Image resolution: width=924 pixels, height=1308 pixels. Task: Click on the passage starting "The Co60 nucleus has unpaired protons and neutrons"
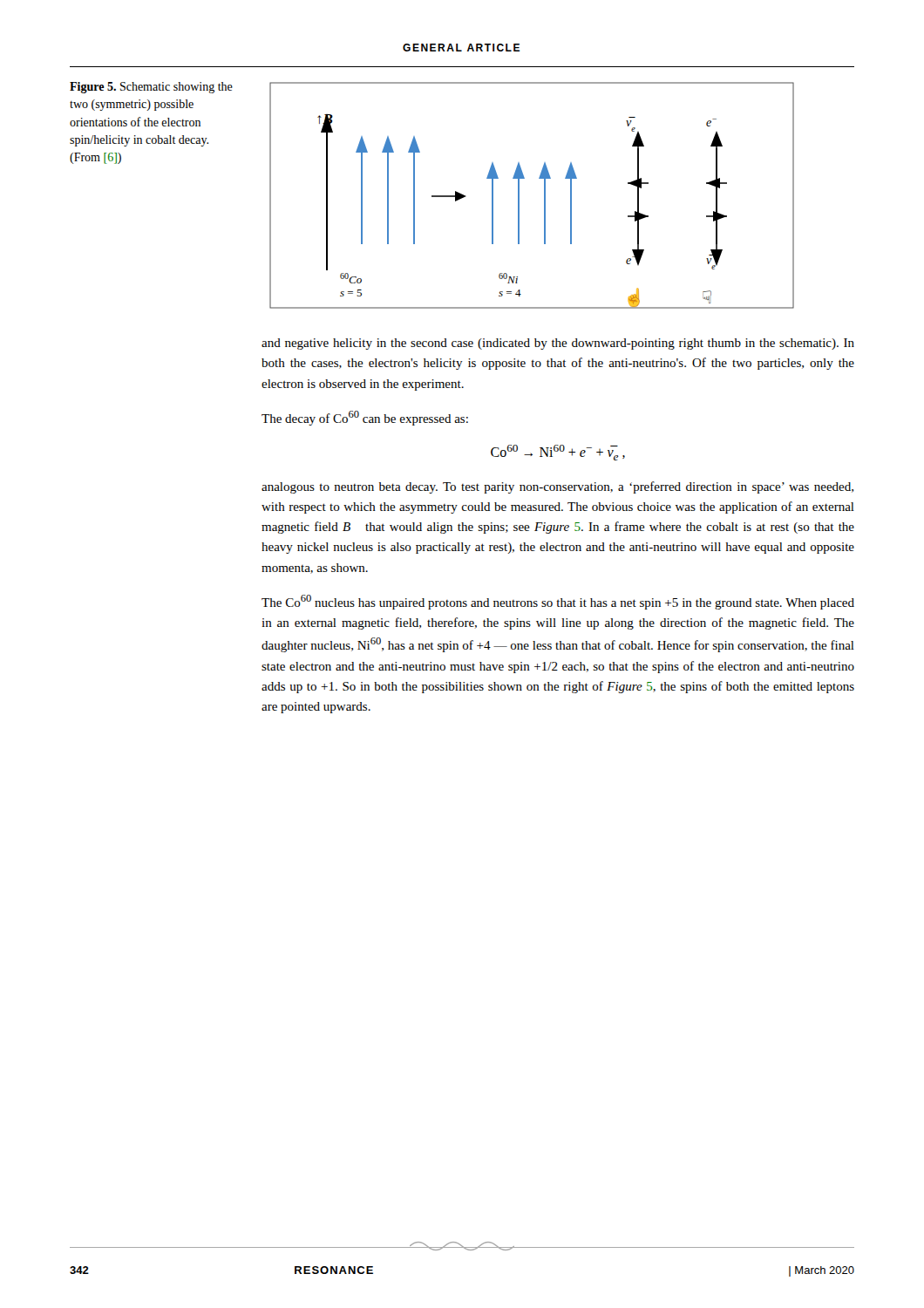(558, 653)
